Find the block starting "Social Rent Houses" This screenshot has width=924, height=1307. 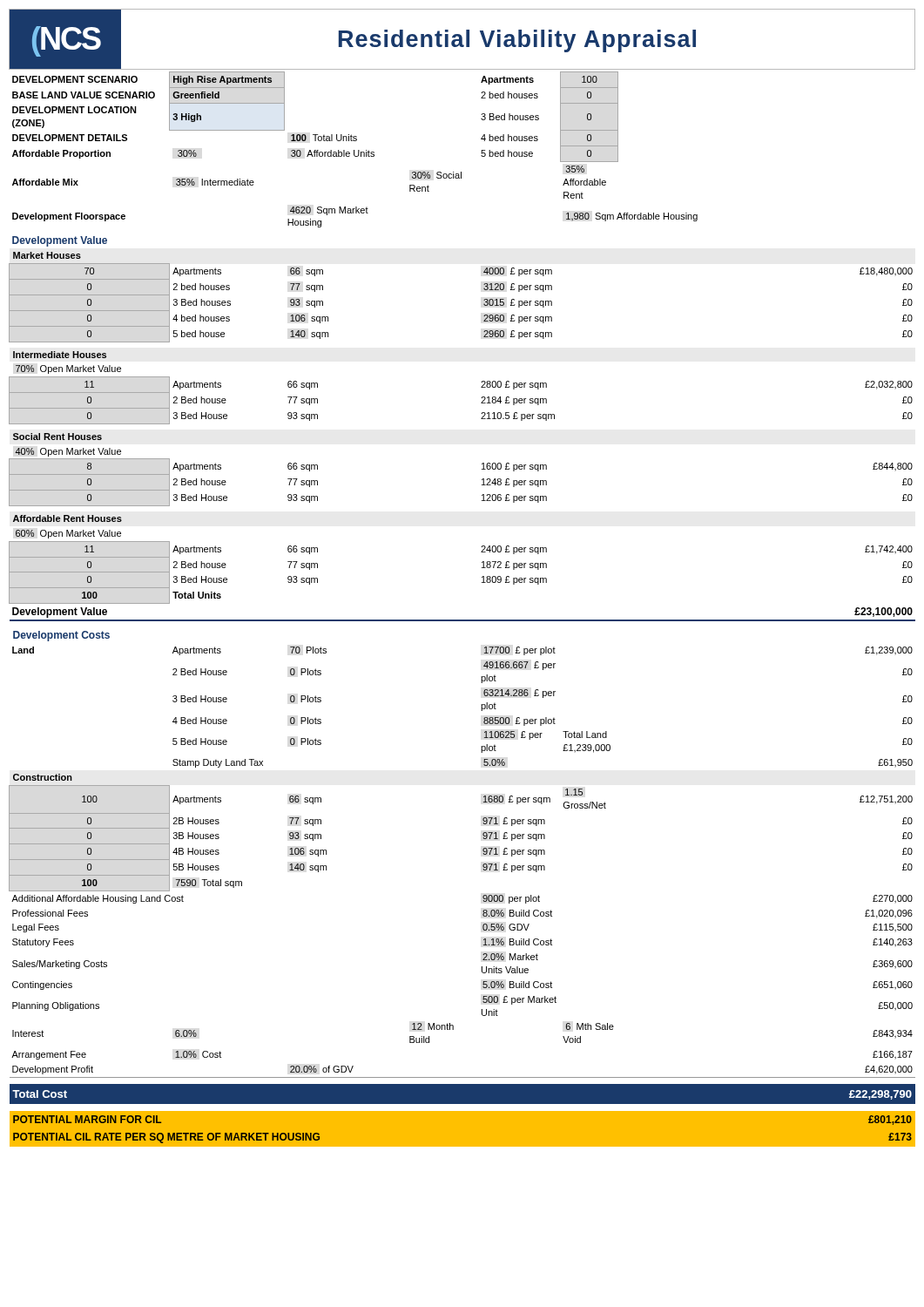coord(57,436)
